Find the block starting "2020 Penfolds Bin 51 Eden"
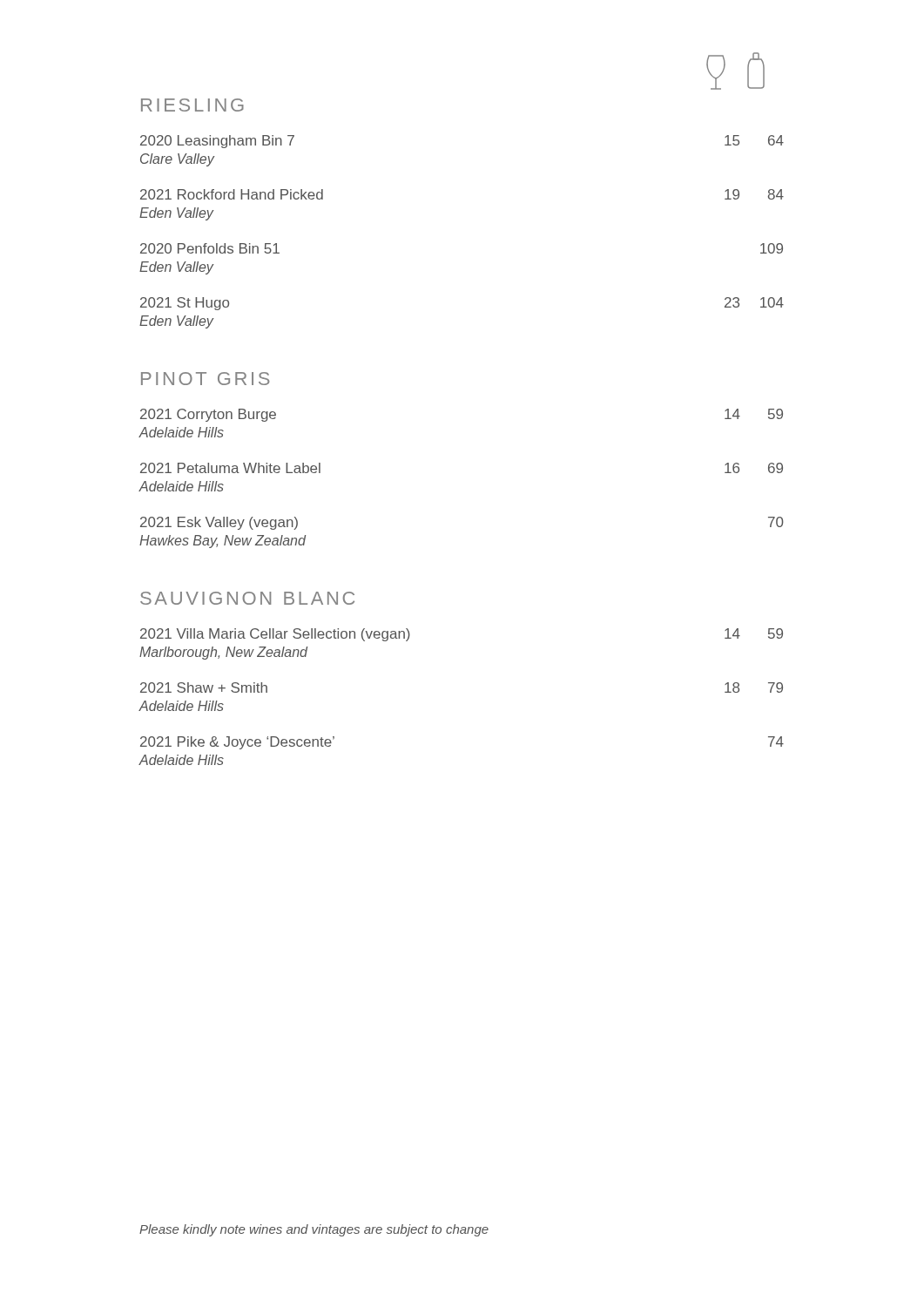Image resolution: width=924 pixels, height=1307 pixels. [209, 248]
